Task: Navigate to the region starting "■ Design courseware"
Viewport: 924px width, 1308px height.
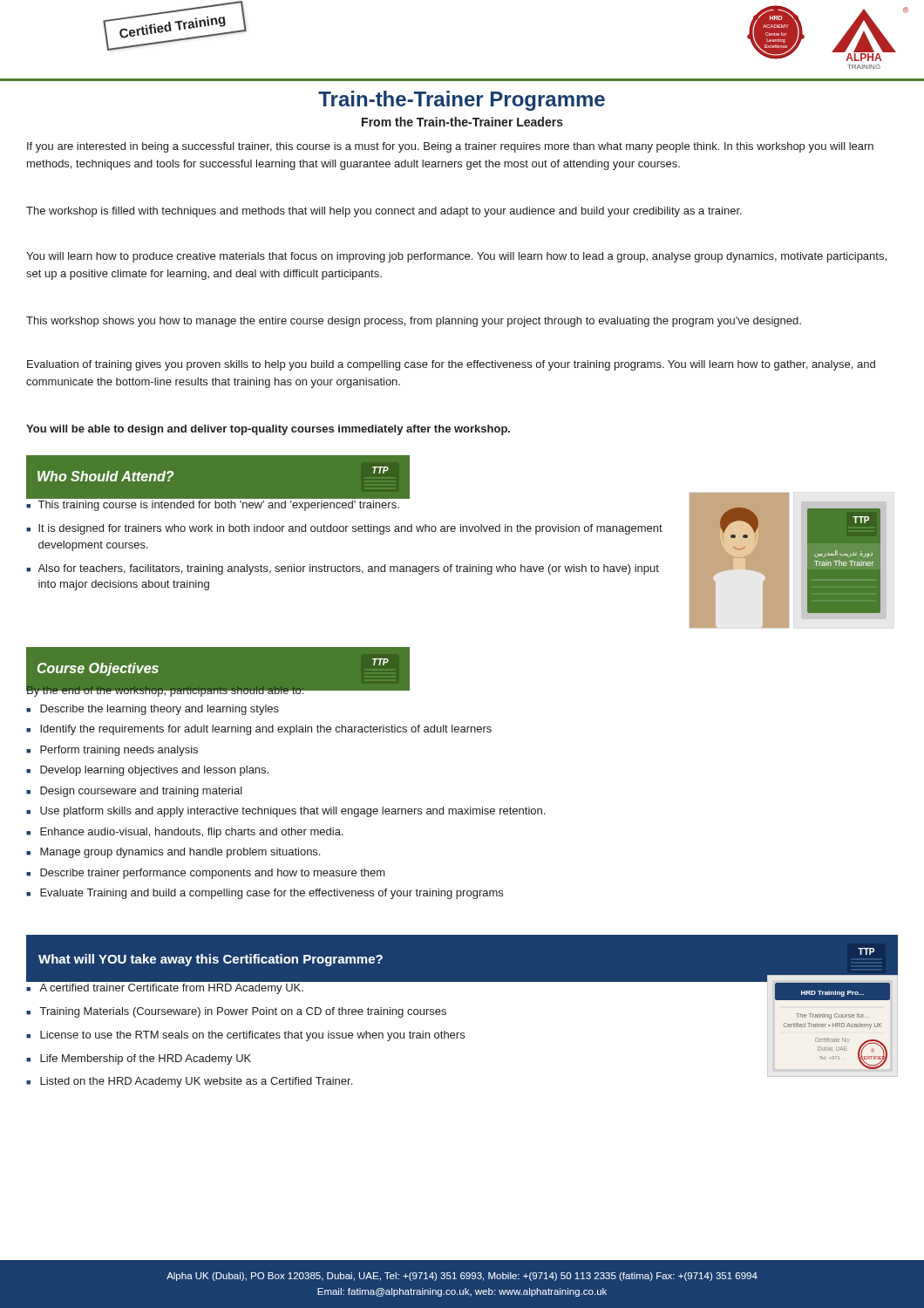Action: [134, 791]
